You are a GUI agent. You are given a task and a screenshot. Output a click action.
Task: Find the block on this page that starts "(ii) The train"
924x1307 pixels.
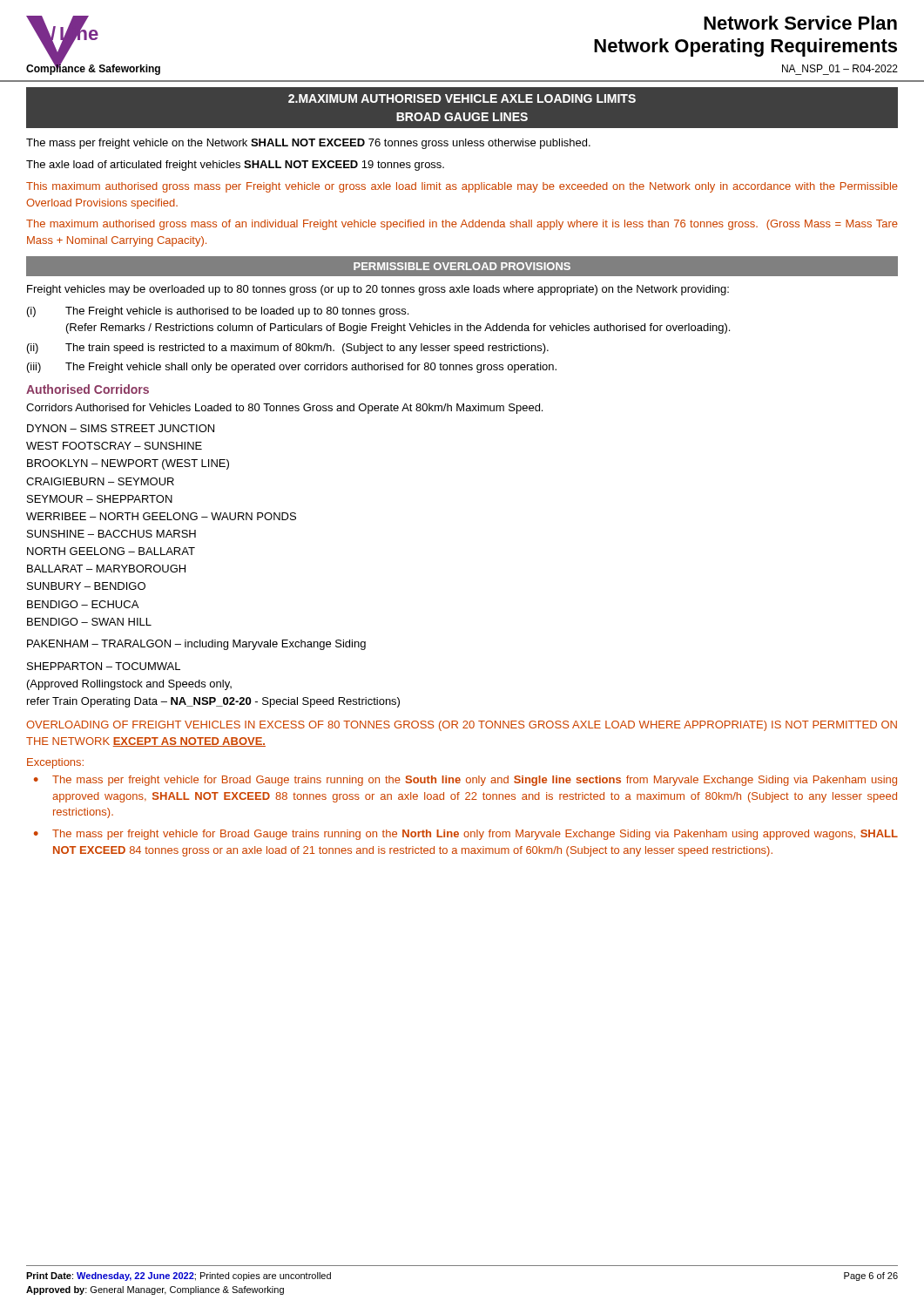[x=462, y=348]
